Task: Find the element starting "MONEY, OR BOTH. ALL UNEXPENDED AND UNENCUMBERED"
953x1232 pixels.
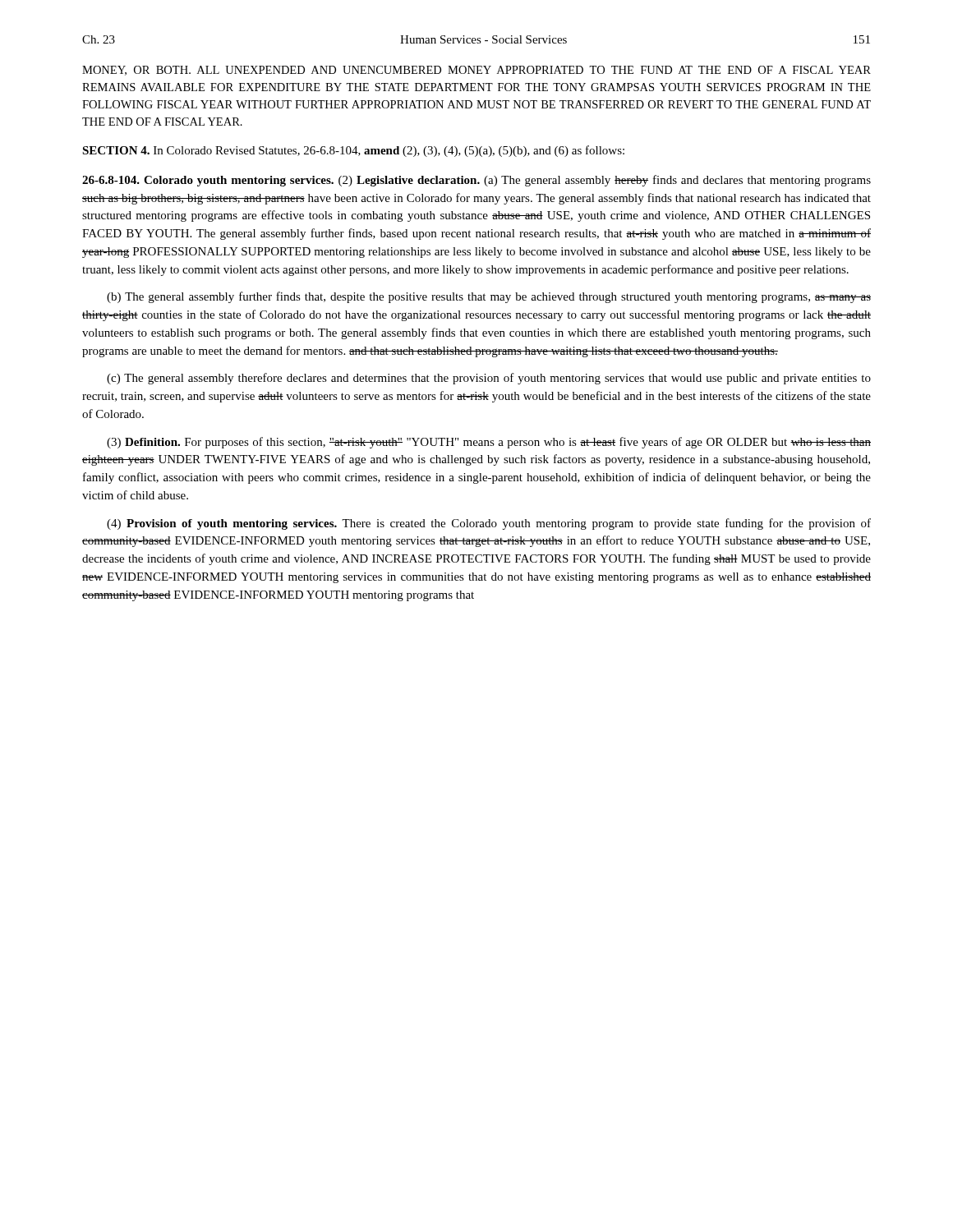Action: [476, 96]
